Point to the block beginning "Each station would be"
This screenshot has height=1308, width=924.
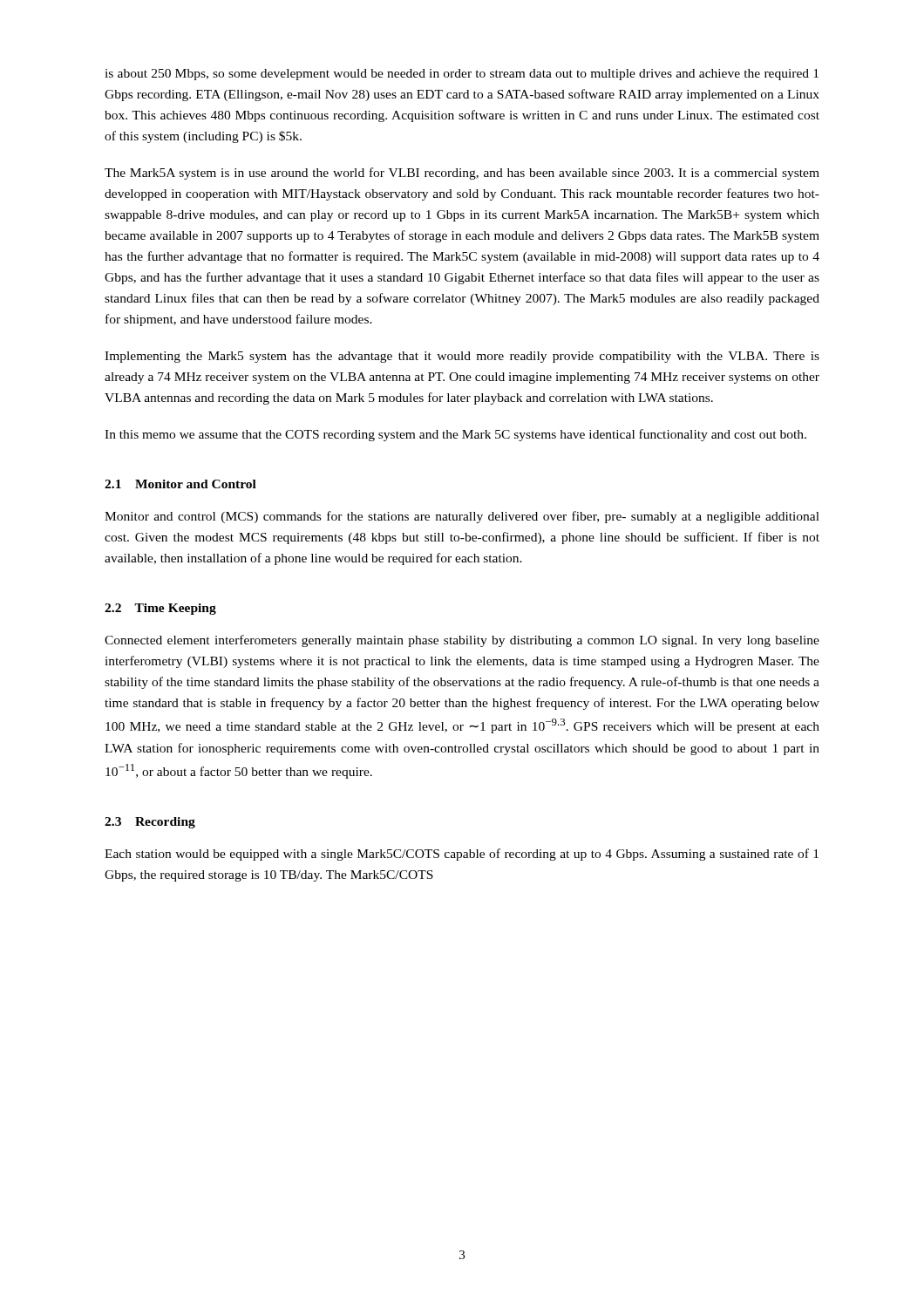tap(462, 863)
